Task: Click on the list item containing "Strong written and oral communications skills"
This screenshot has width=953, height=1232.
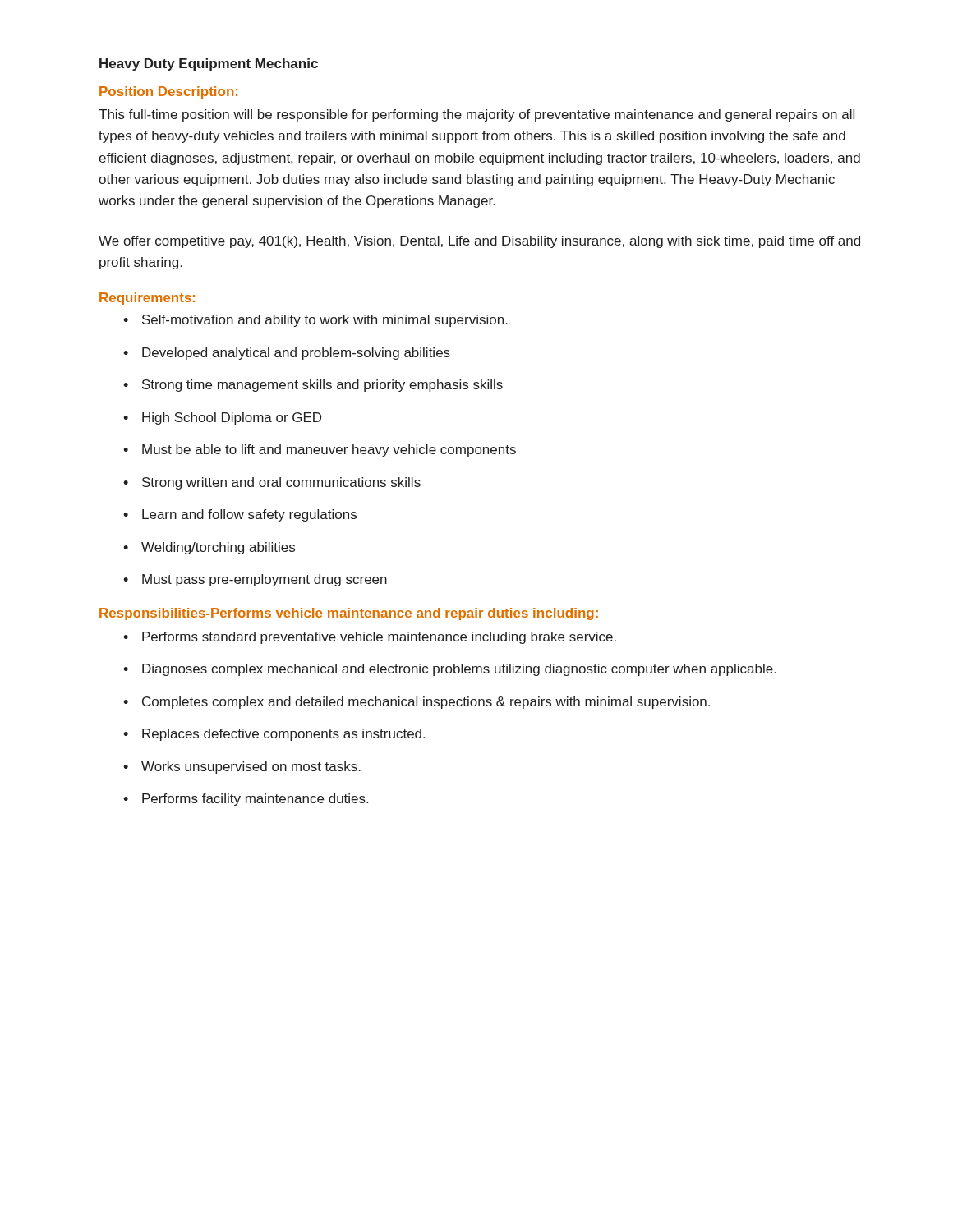Action: point(281,482)
